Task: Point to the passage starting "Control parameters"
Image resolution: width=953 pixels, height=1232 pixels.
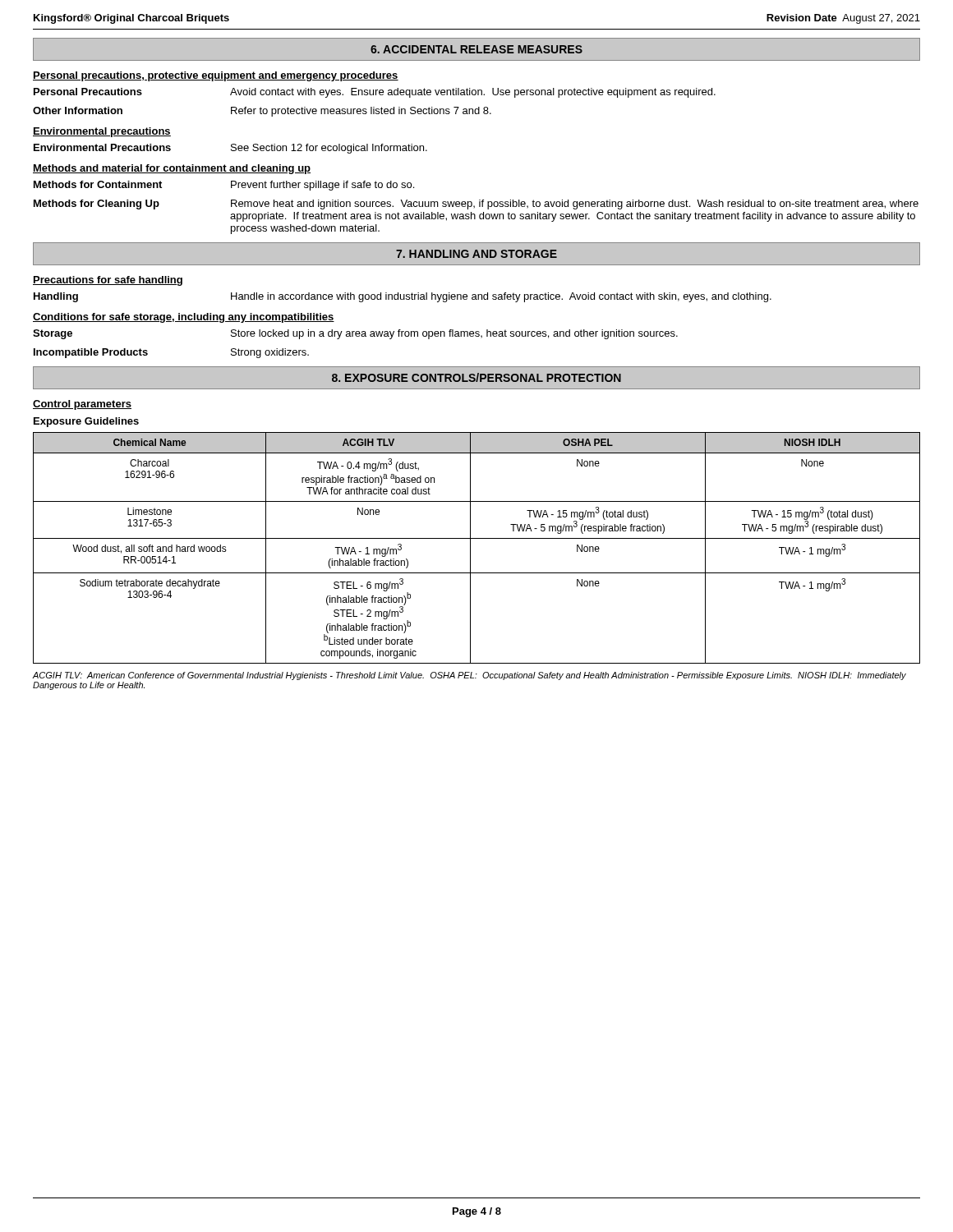Action: click(82, 404)
